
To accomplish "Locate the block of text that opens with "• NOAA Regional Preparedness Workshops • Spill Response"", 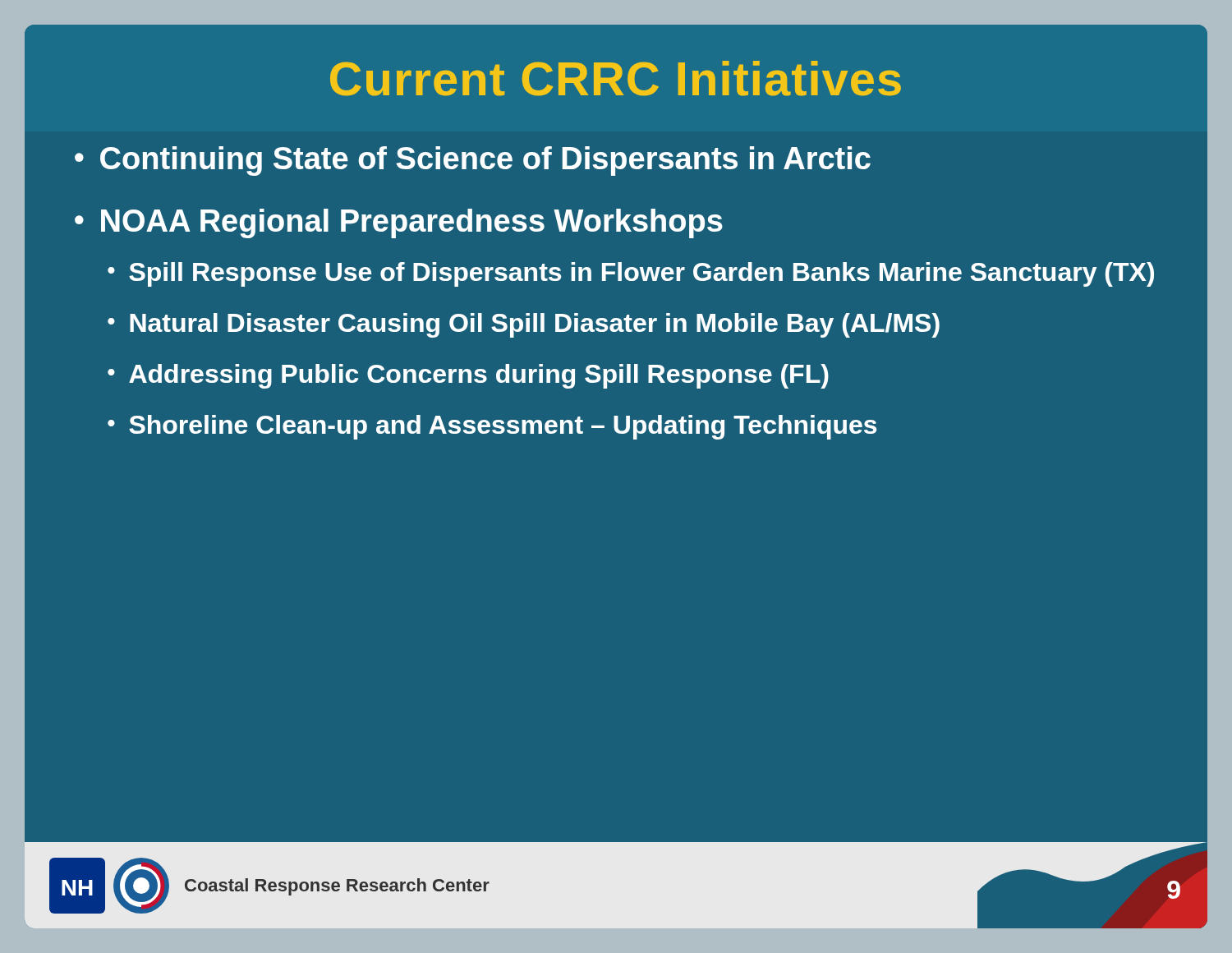I will (615, 330).
